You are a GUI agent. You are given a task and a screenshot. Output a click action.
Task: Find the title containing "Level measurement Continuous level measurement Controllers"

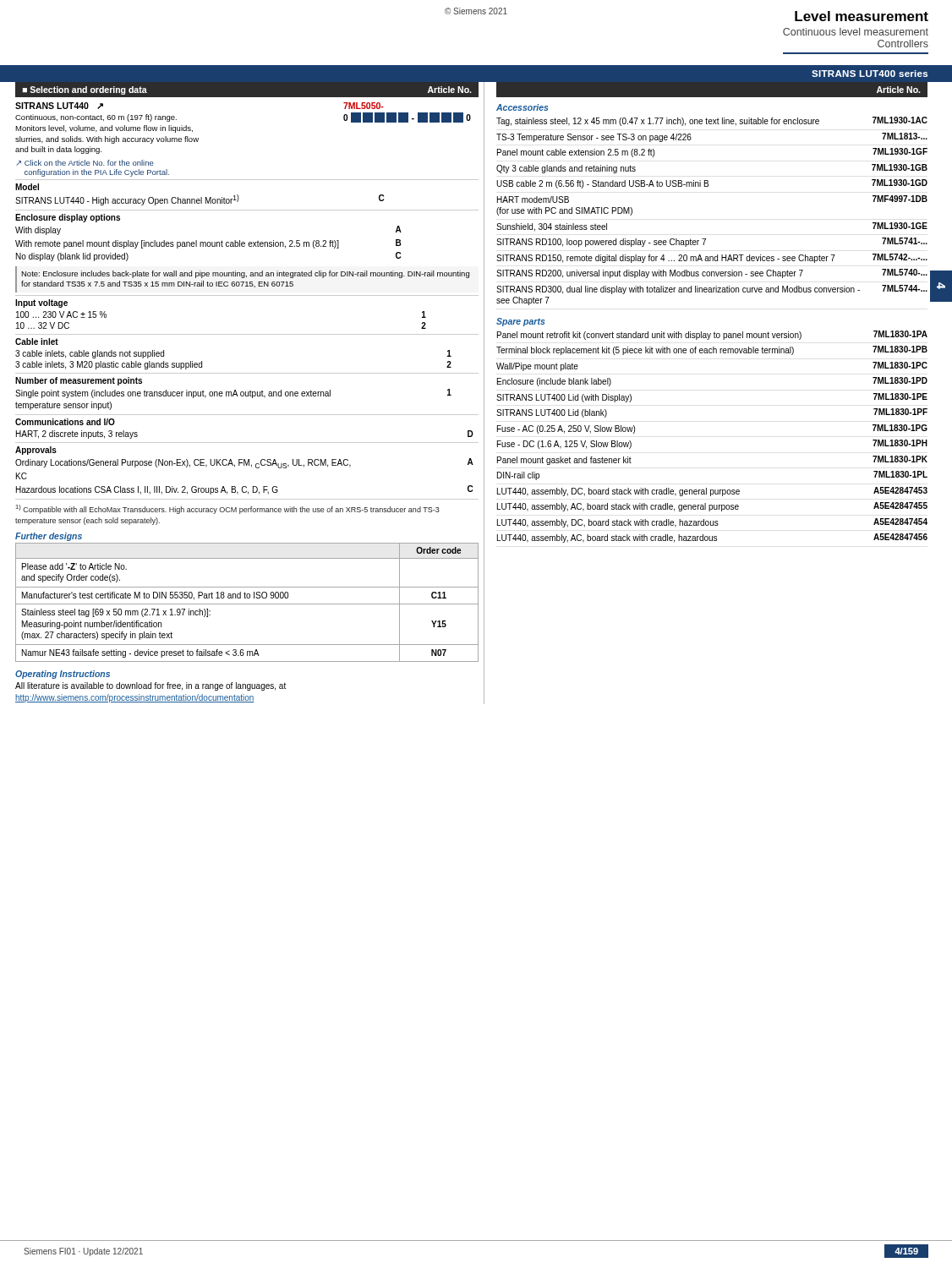[x=855, y=31]
